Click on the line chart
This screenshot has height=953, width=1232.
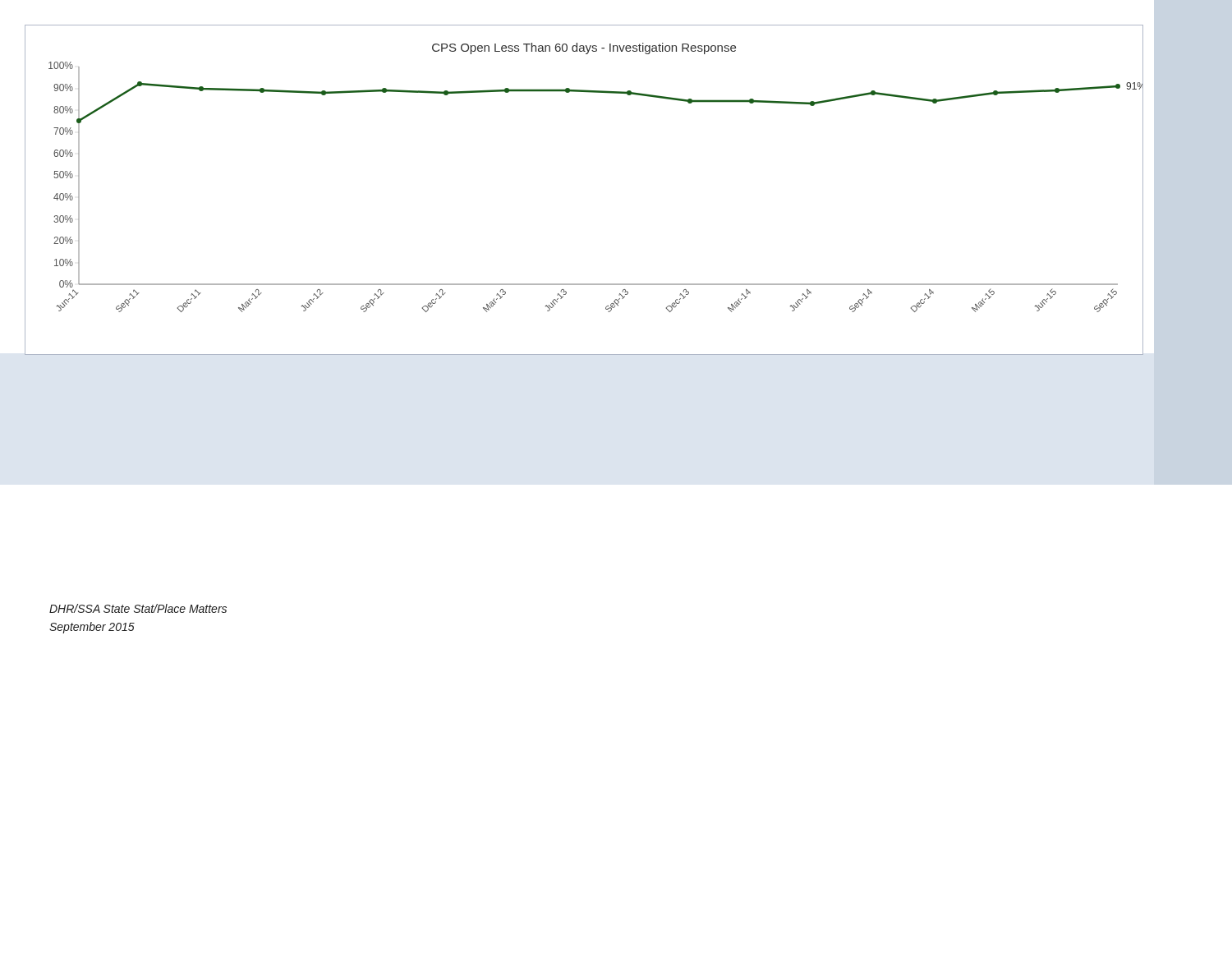click(584, 190)
